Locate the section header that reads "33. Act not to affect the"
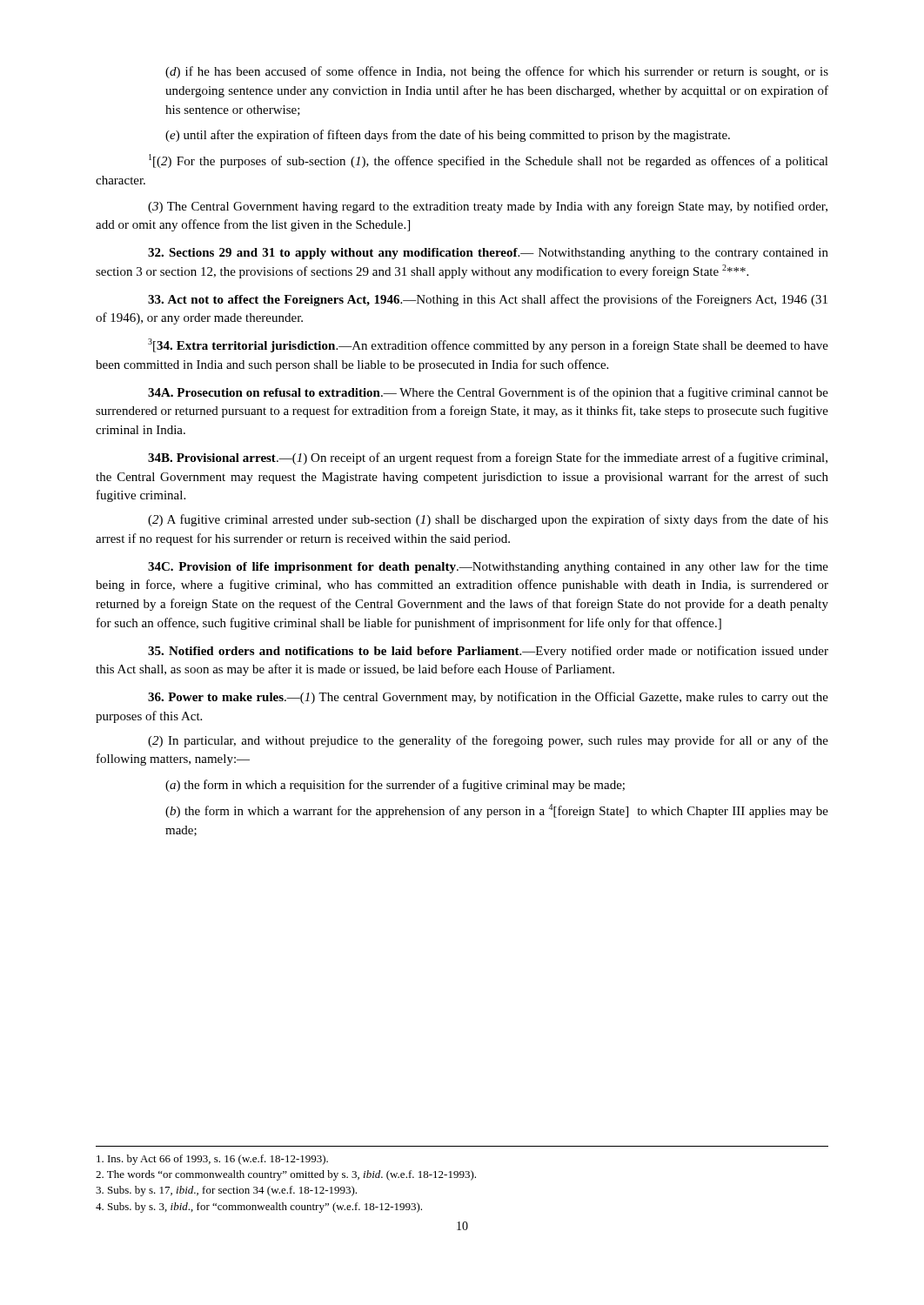Image resolution: width=924 pixels, height=1305 pixels. 462,309
